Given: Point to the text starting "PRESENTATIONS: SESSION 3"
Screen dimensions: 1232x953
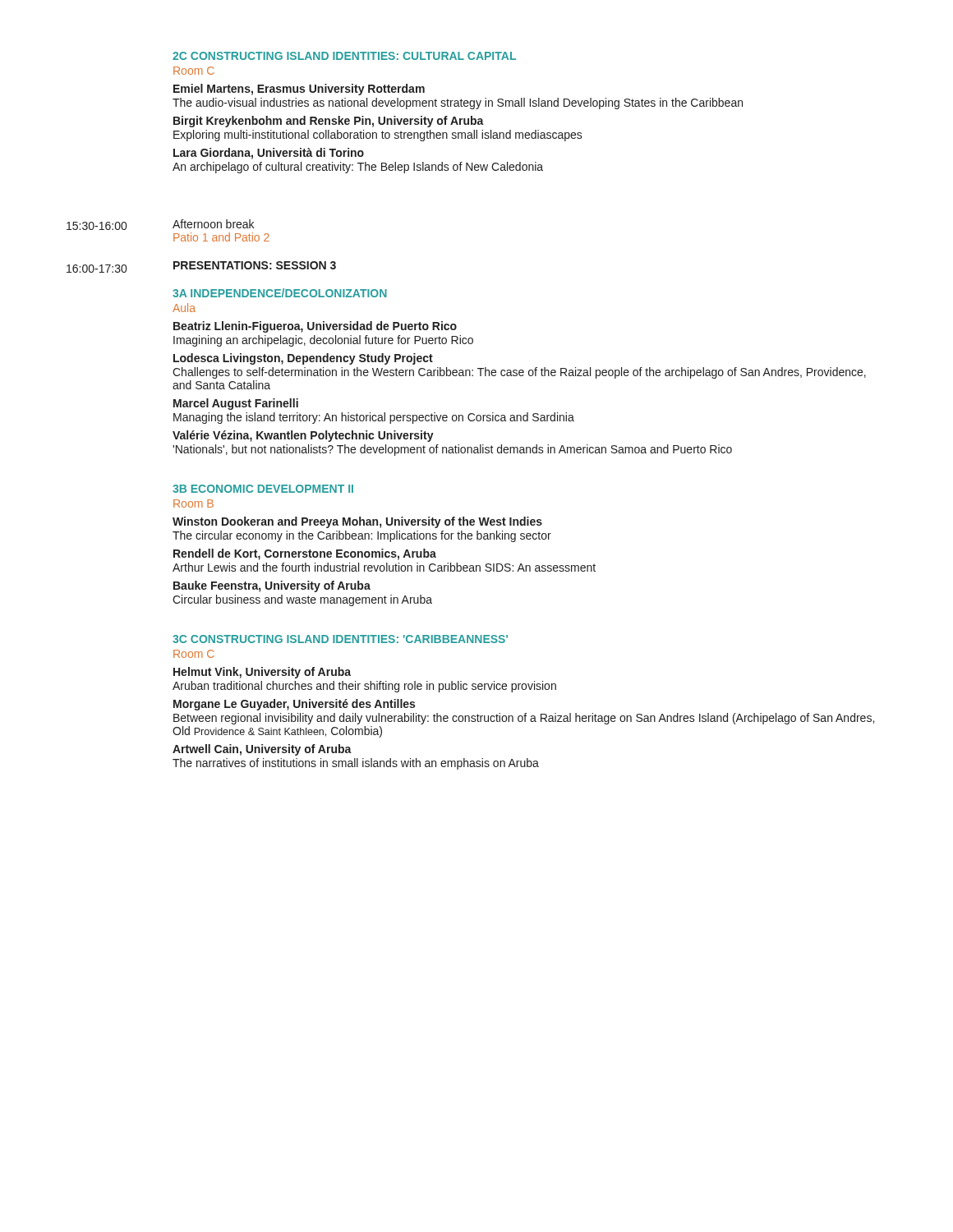Looking at the screenshot, I should tap(254, 265).
